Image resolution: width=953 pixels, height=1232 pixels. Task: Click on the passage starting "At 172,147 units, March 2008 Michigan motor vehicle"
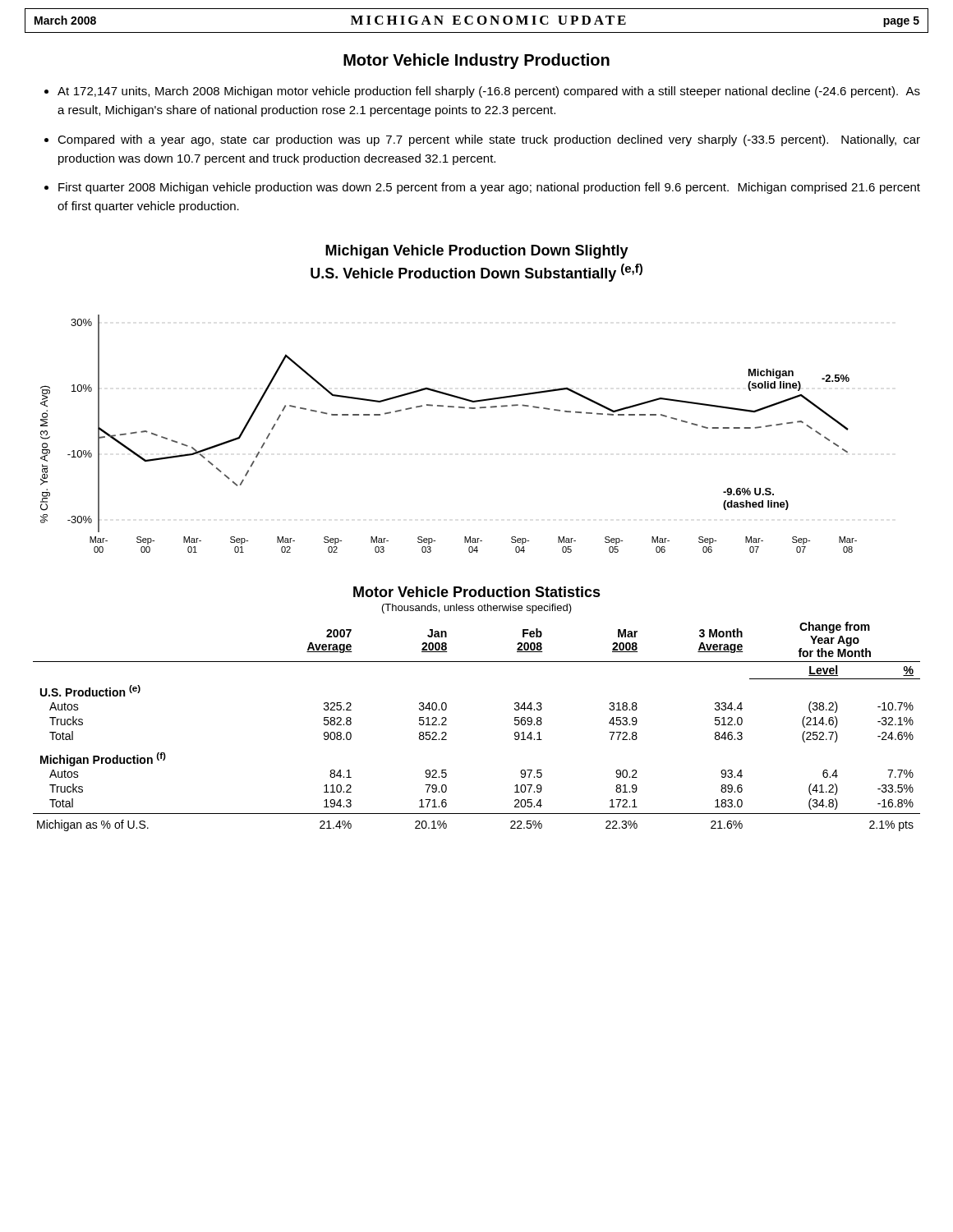point(489,100)
